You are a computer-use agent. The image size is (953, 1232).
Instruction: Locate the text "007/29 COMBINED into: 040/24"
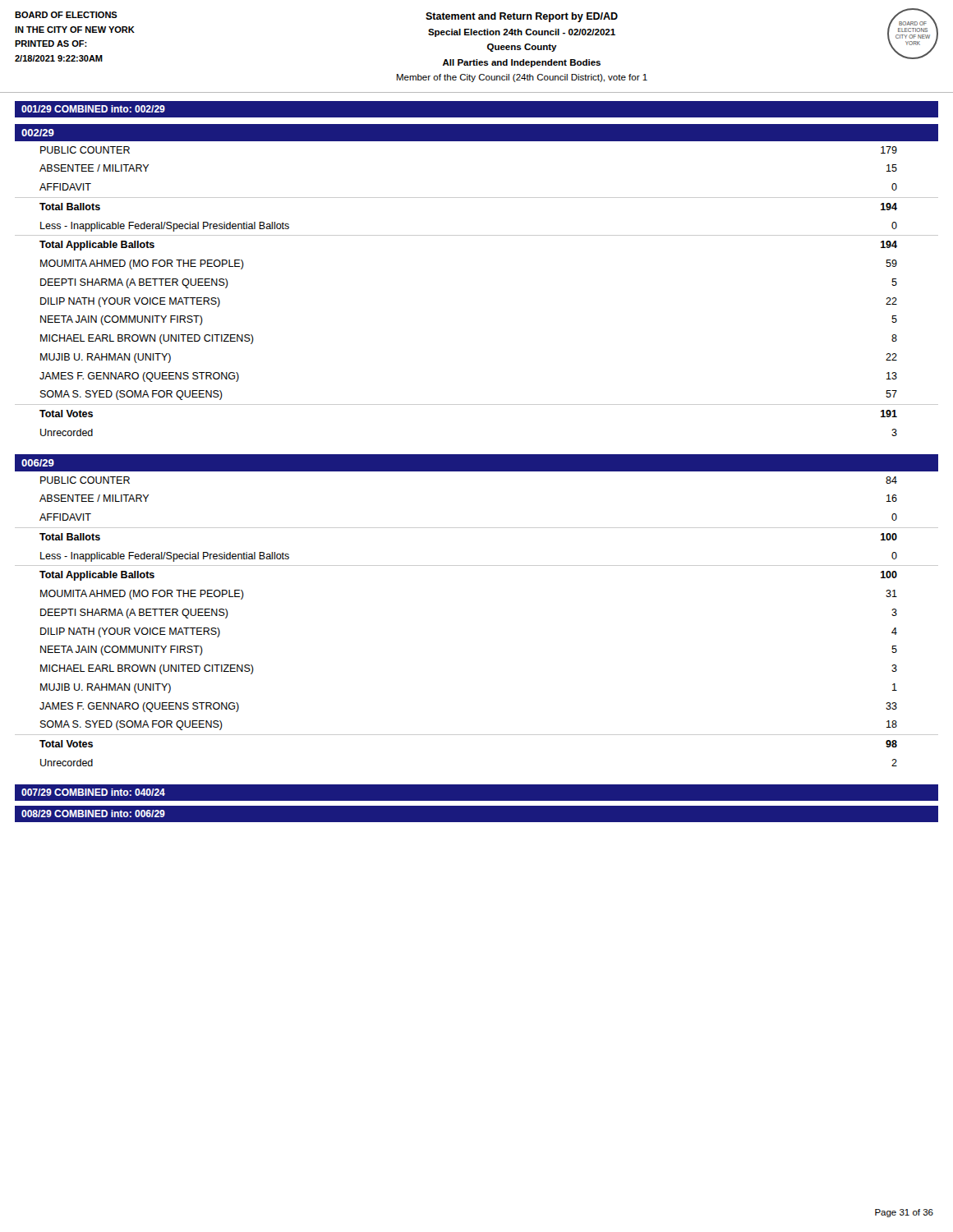click(93, 792)
